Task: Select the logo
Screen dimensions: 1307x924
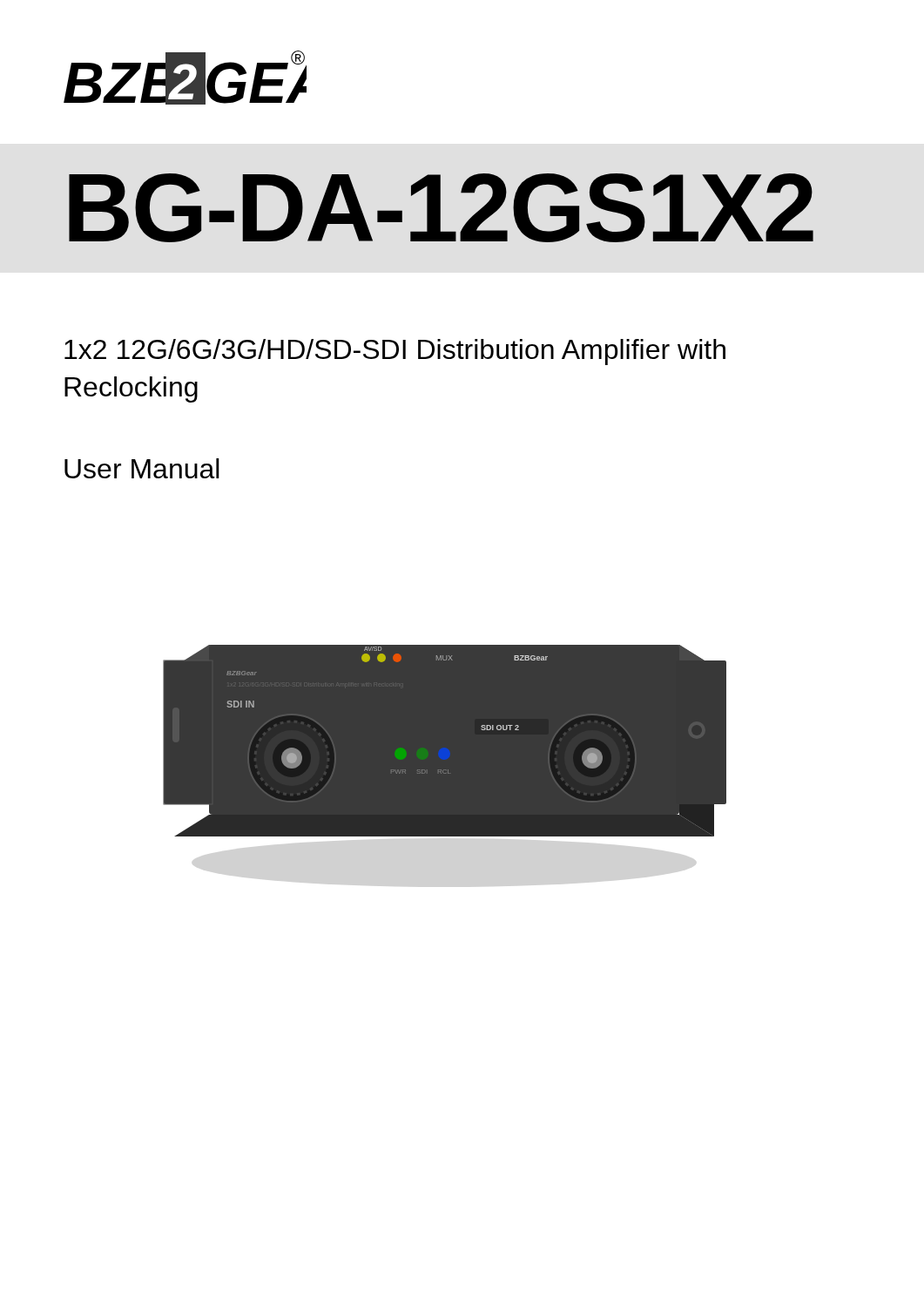Action: 185,82
